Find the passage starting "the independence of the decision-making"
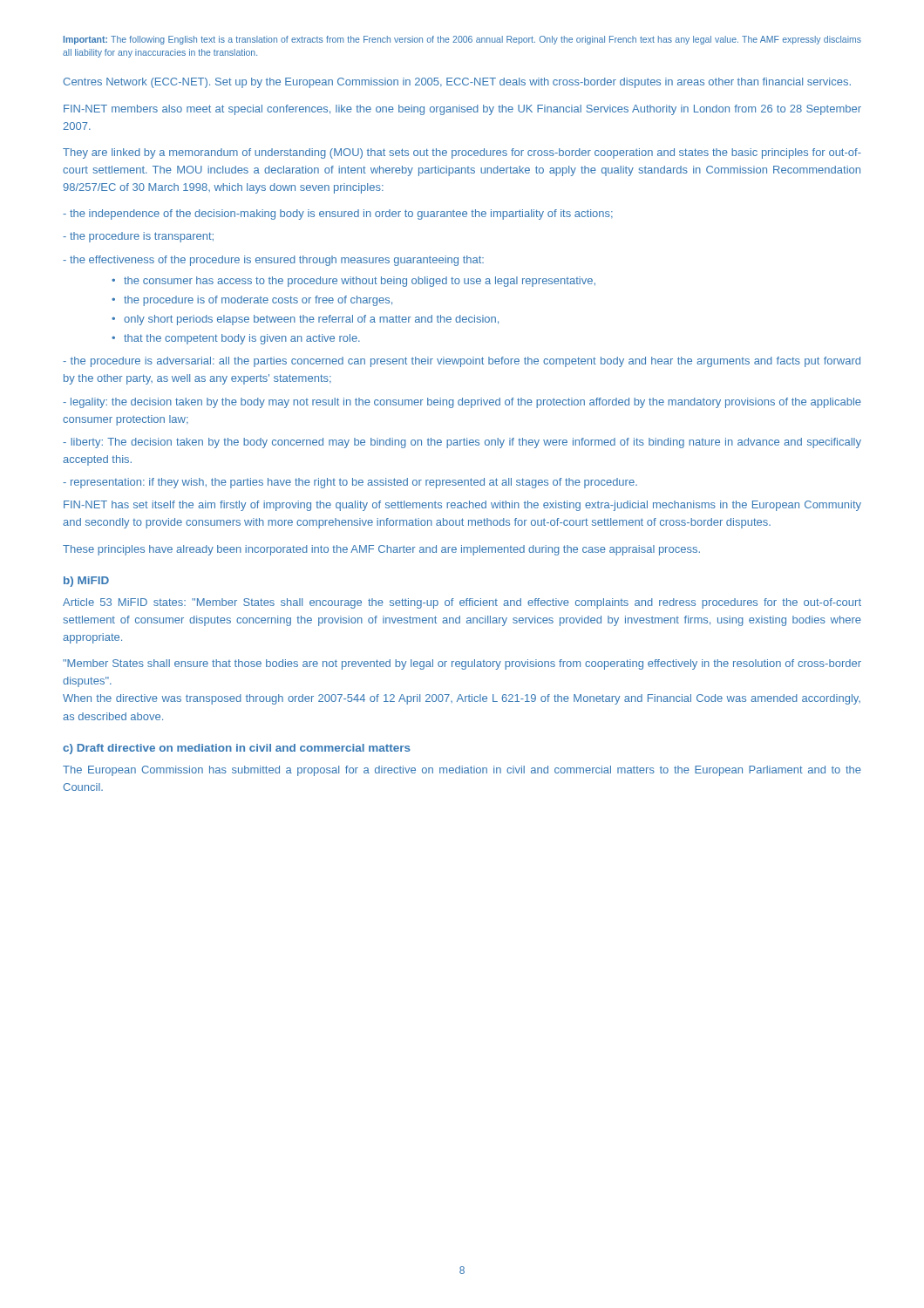This screenshot has width=924, height=1308. point(338,213)
